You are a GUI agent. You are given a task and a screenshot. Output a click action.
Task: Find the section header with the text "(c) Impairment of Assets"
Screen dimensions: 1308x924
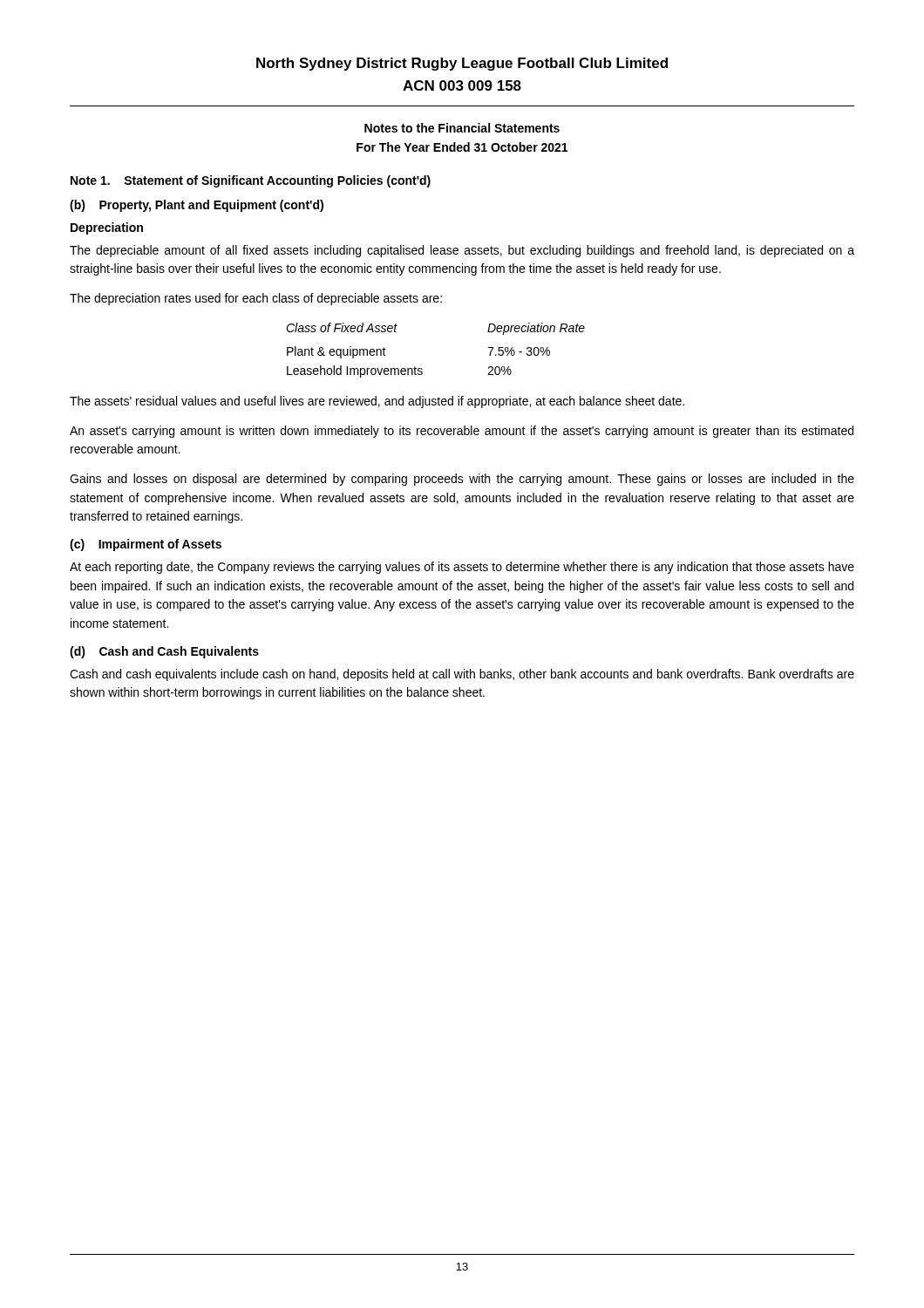pyautogui.click(x=146, y=544)
